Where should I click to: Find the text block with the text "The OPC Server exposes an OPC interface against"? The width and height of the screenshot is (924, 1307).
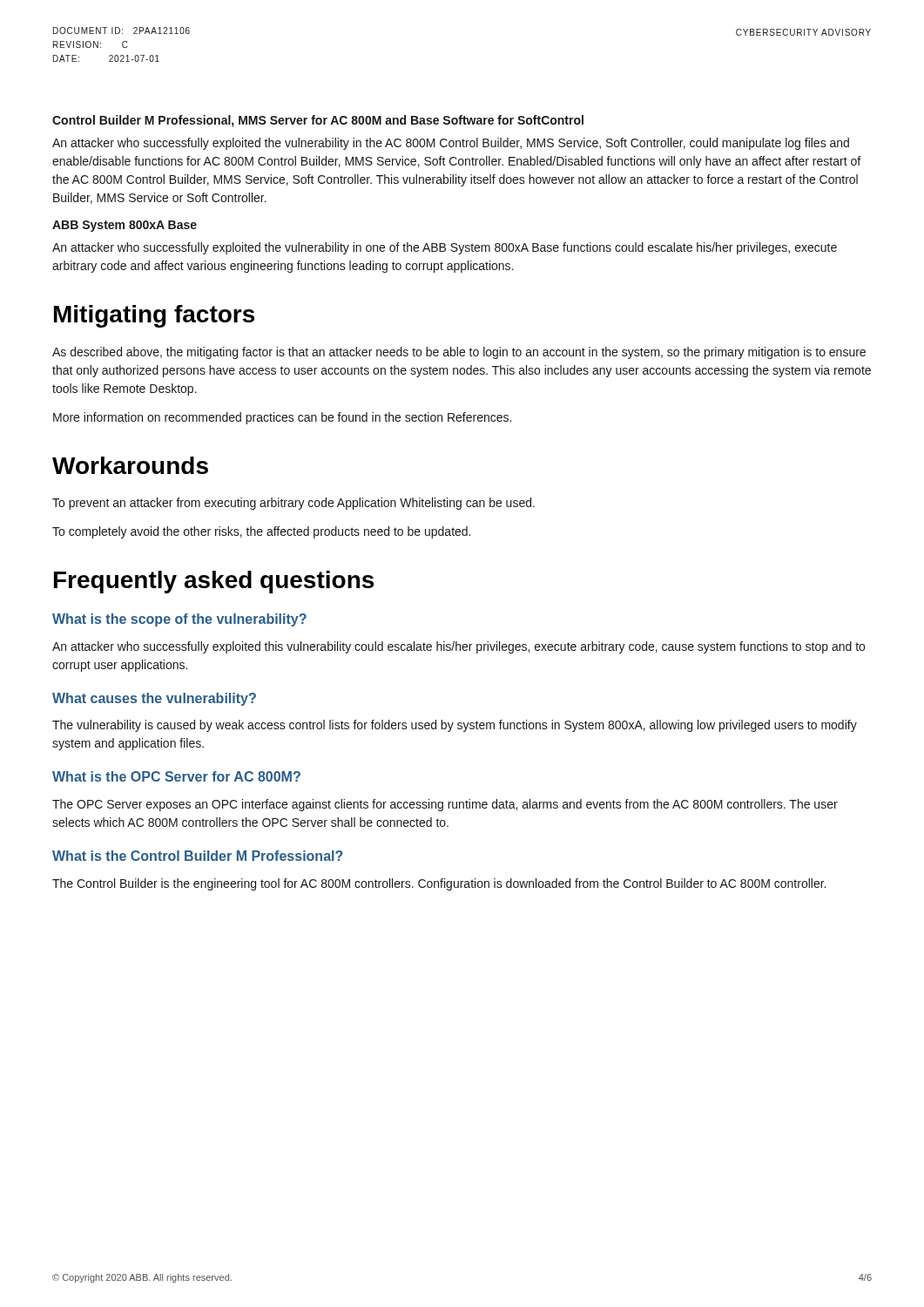(x=462, y=814)
